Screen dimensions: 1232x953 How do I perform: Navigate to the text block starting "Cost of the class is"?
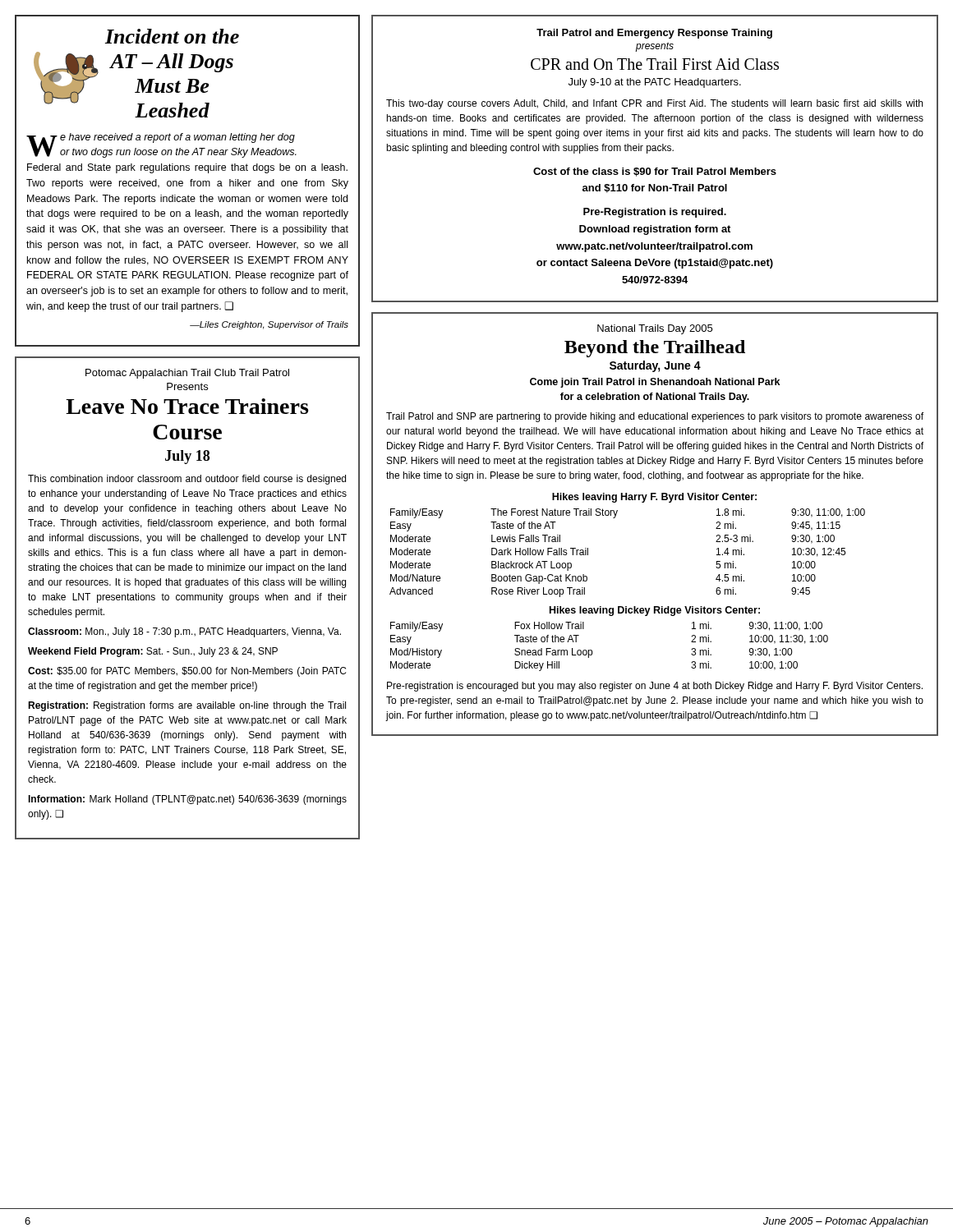point(655,179)
